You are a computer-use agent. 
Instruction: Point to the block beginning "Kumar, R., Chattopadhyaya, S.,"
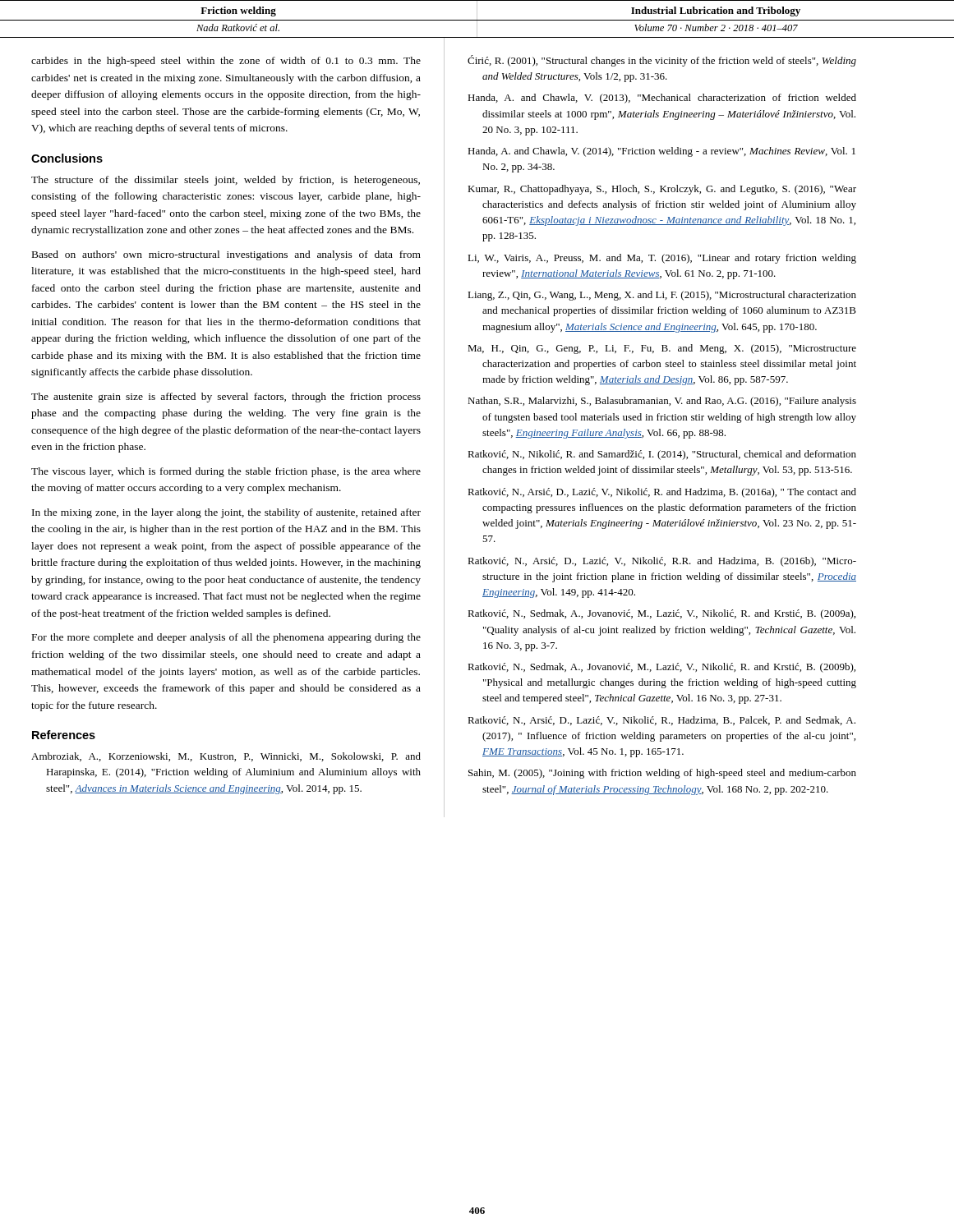click(x=662, y=212)
